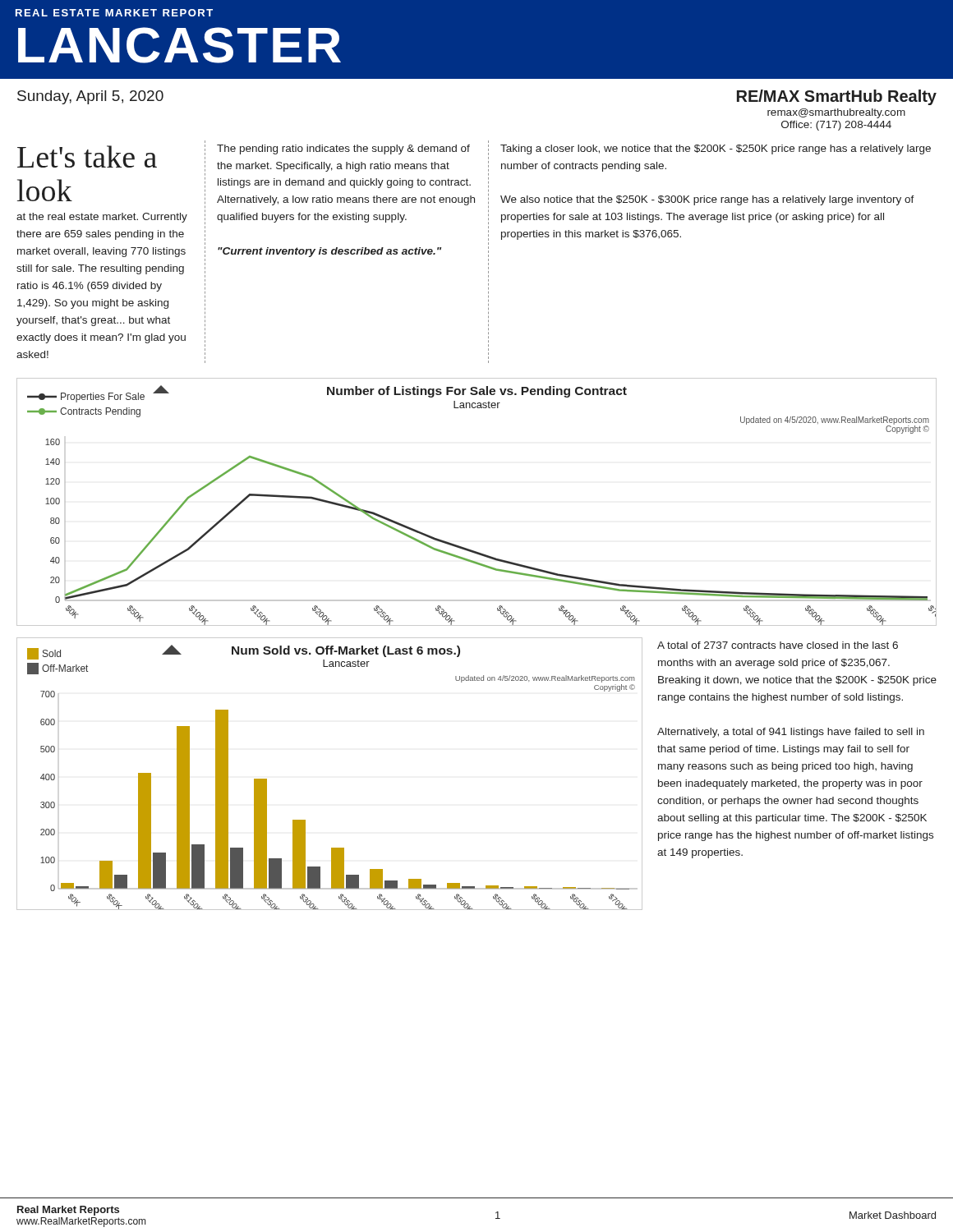
Task: Click the passage that begins "RE/MAX SmartHub Realty"
Action: coord(836,108)
